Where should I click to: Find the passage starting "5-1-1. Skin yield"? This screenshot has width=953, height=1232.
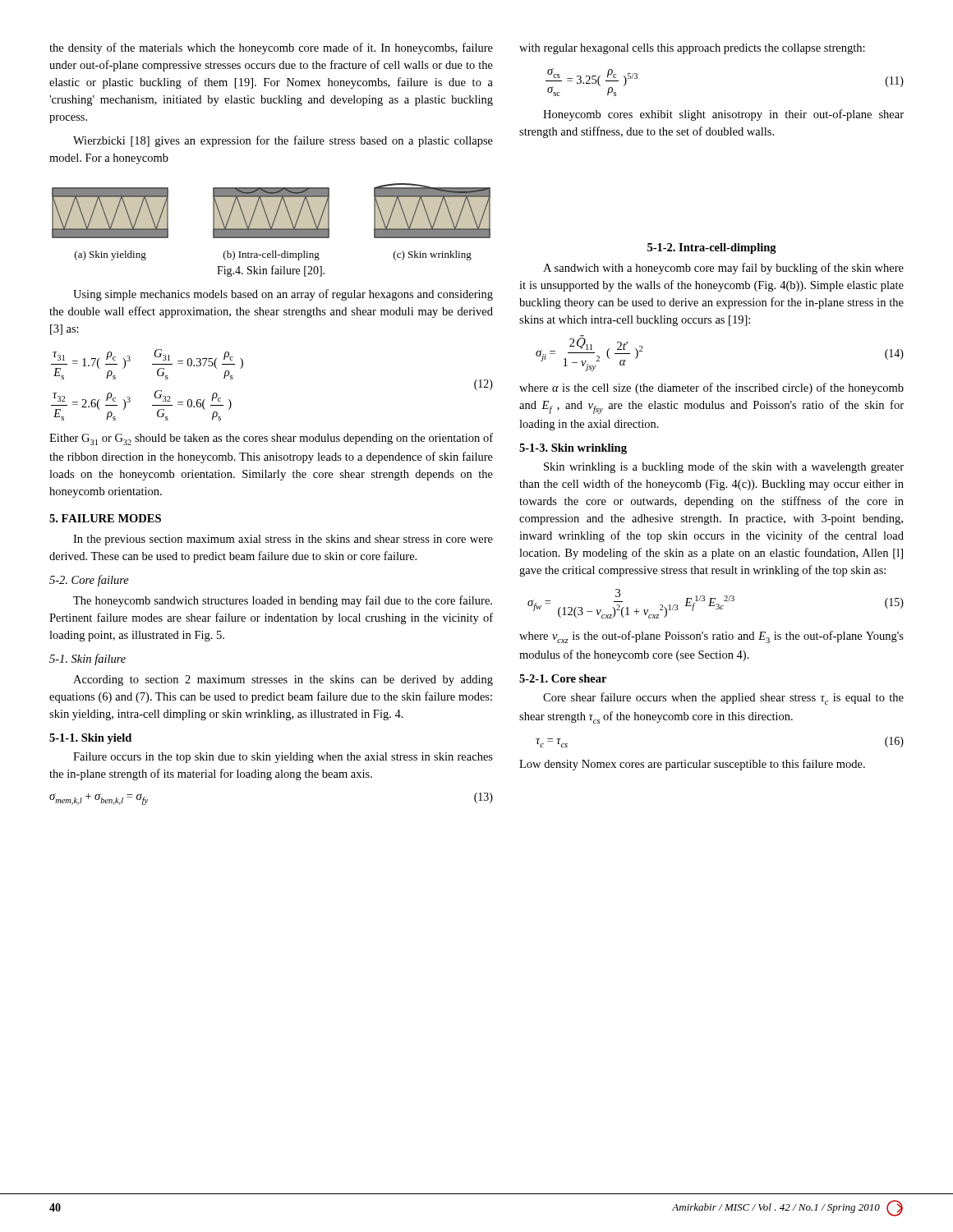pos(90,738)
